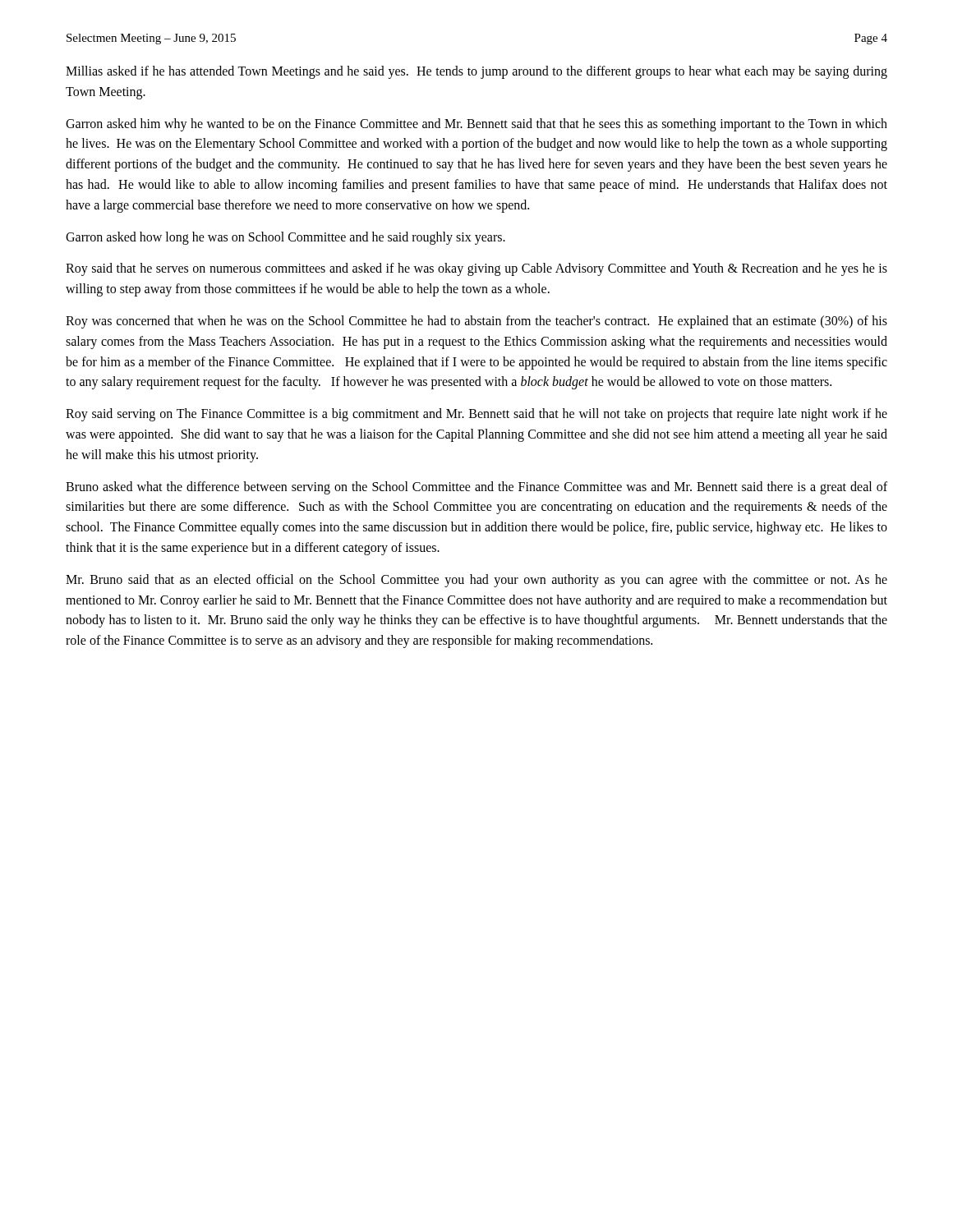Find the text block that says "Garron asked how long he was on School"
953x1232 pixels.
(x=286, y=237)
